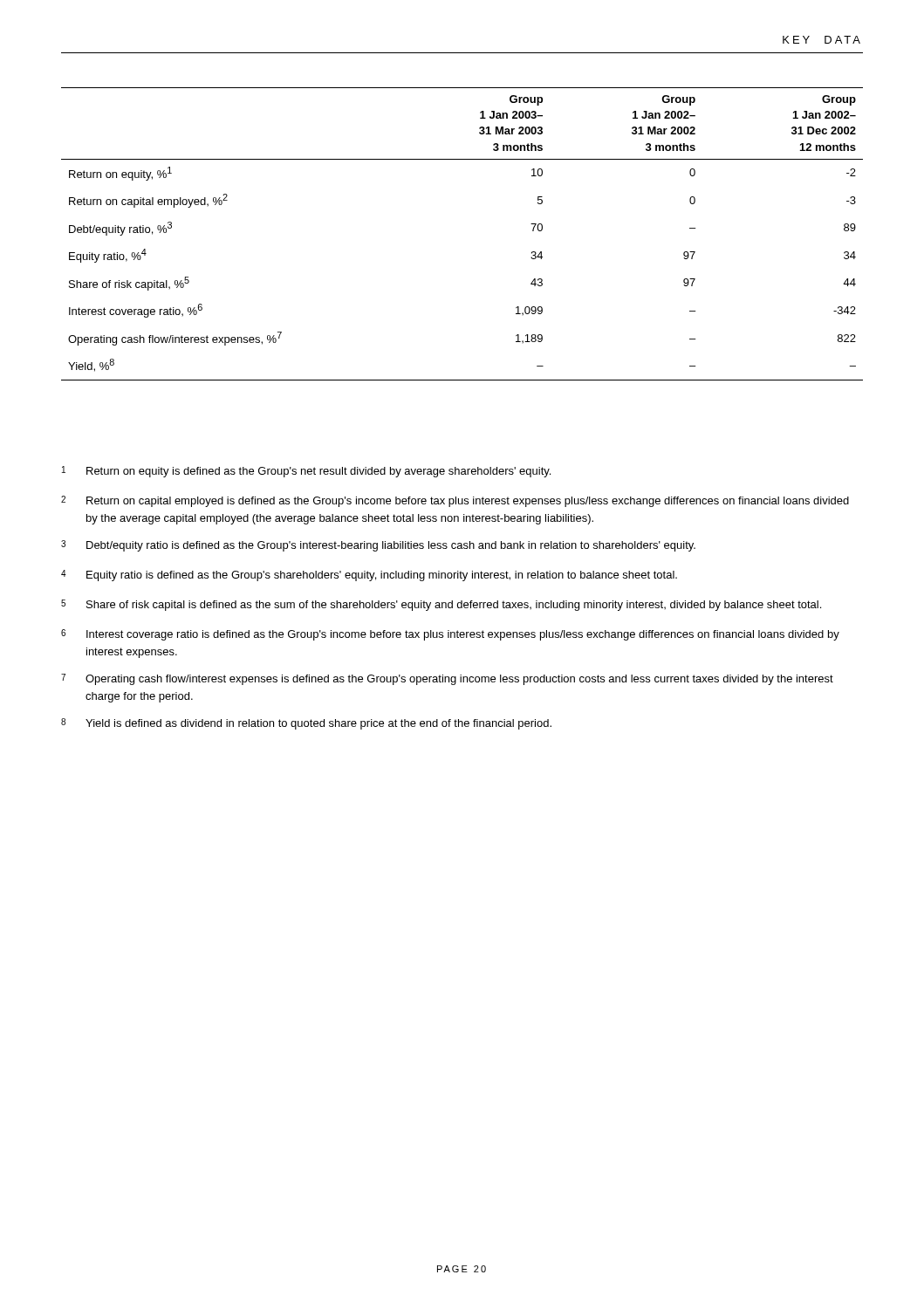
Task: Click the passage that begins "2 Return on capital employed is defined"
Action: 462,509
